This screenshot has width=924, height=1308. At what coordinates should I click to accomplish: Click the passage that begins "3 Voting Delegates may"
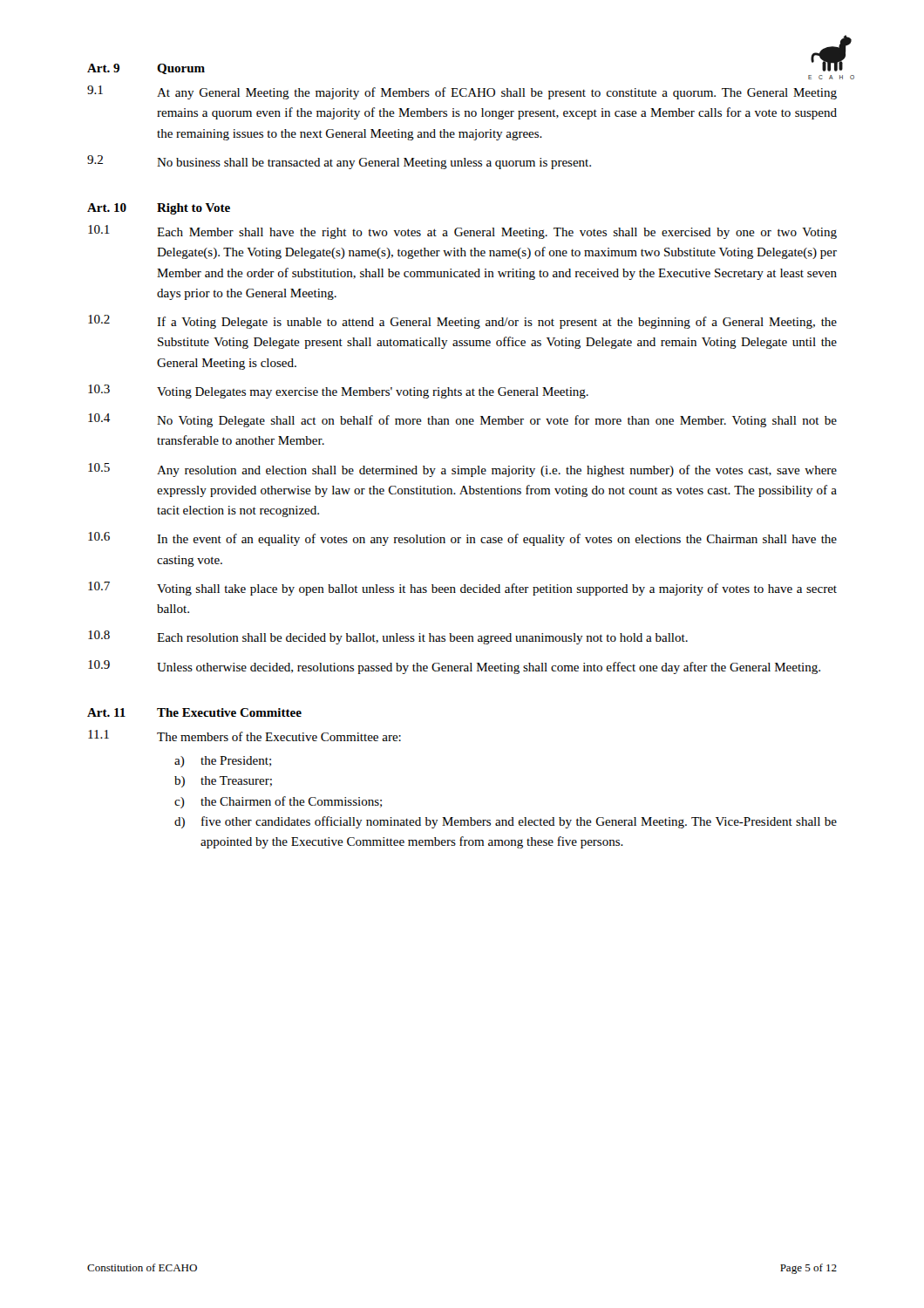click(x=462, y=392)
